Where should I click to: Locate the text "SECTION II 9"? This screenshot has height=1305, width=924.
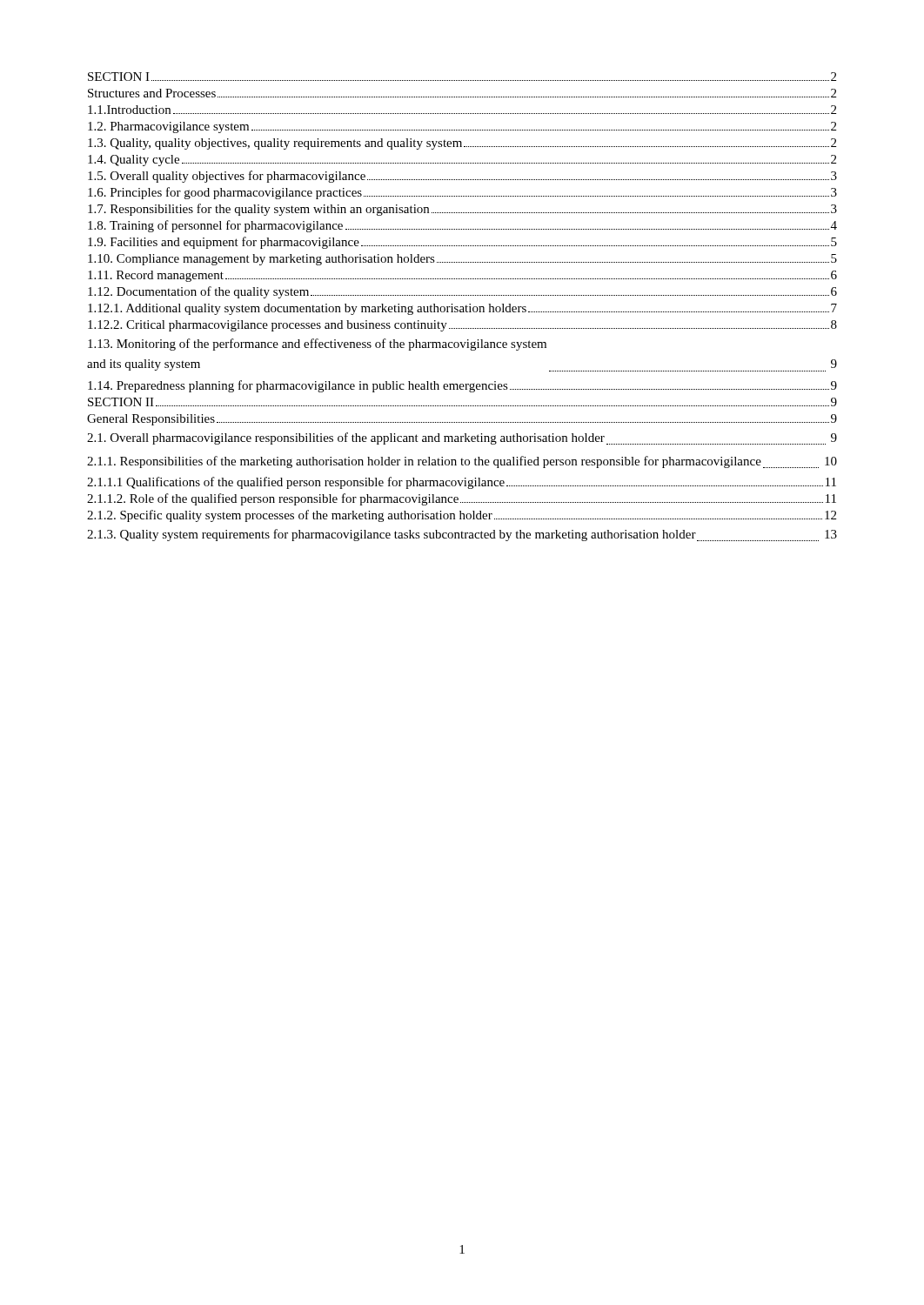(462, 402)
